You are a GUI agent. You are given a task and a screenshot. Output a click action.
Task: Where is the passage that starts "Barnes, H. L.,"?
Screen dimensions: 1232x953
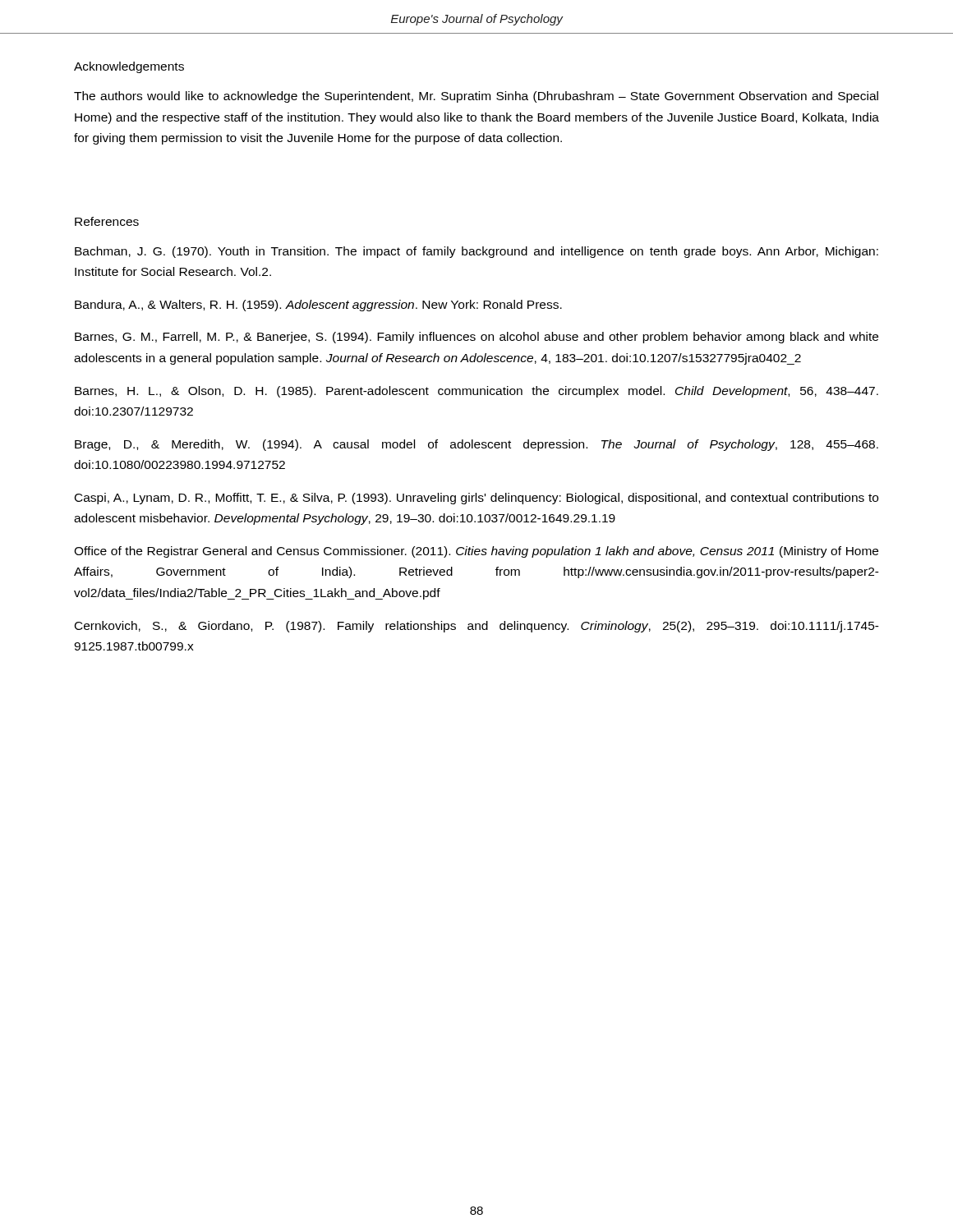476,401
